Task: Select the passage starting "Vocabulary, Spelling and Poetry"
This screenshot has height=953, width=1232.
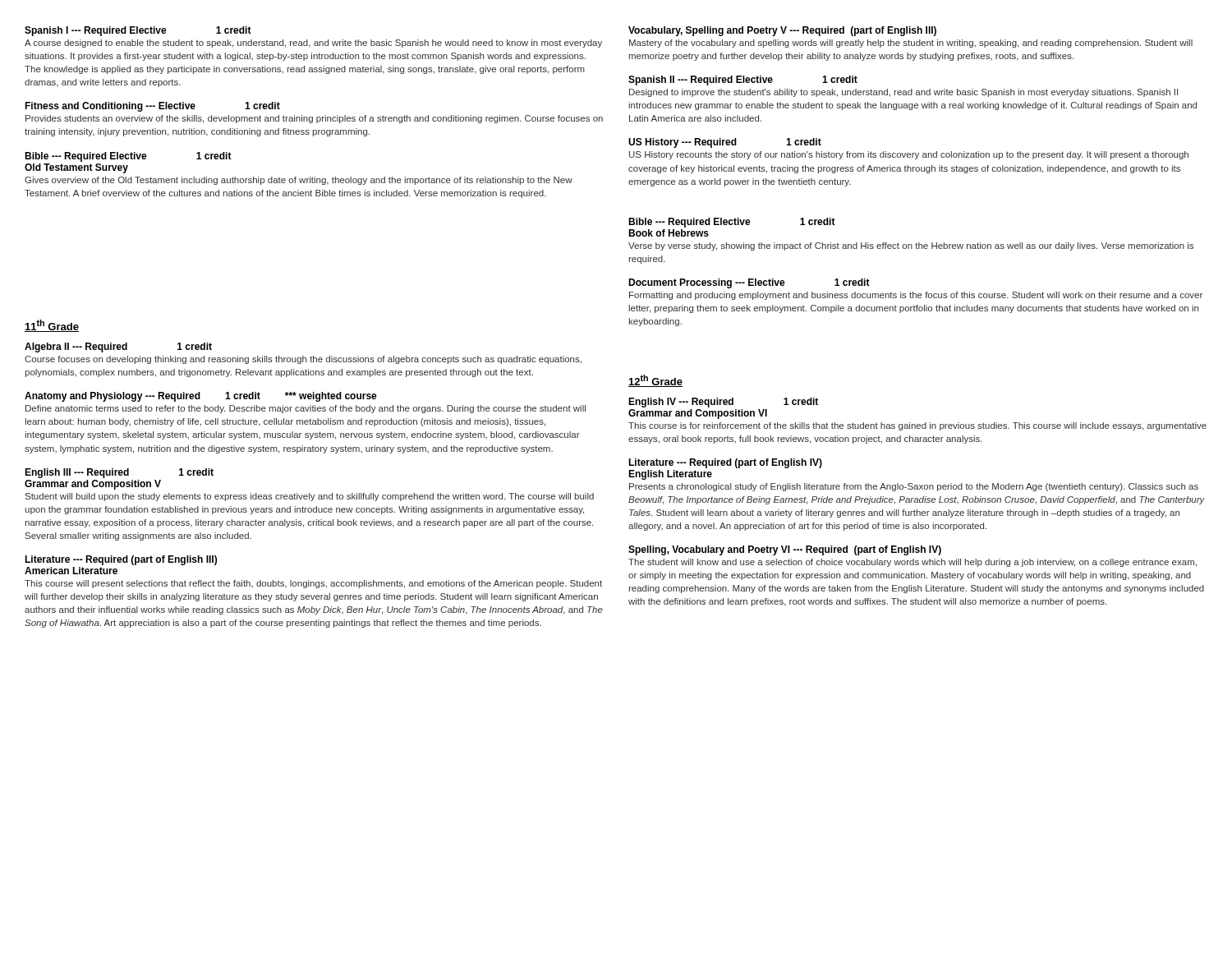Action: pyautogui.click(x=918, y=44)
